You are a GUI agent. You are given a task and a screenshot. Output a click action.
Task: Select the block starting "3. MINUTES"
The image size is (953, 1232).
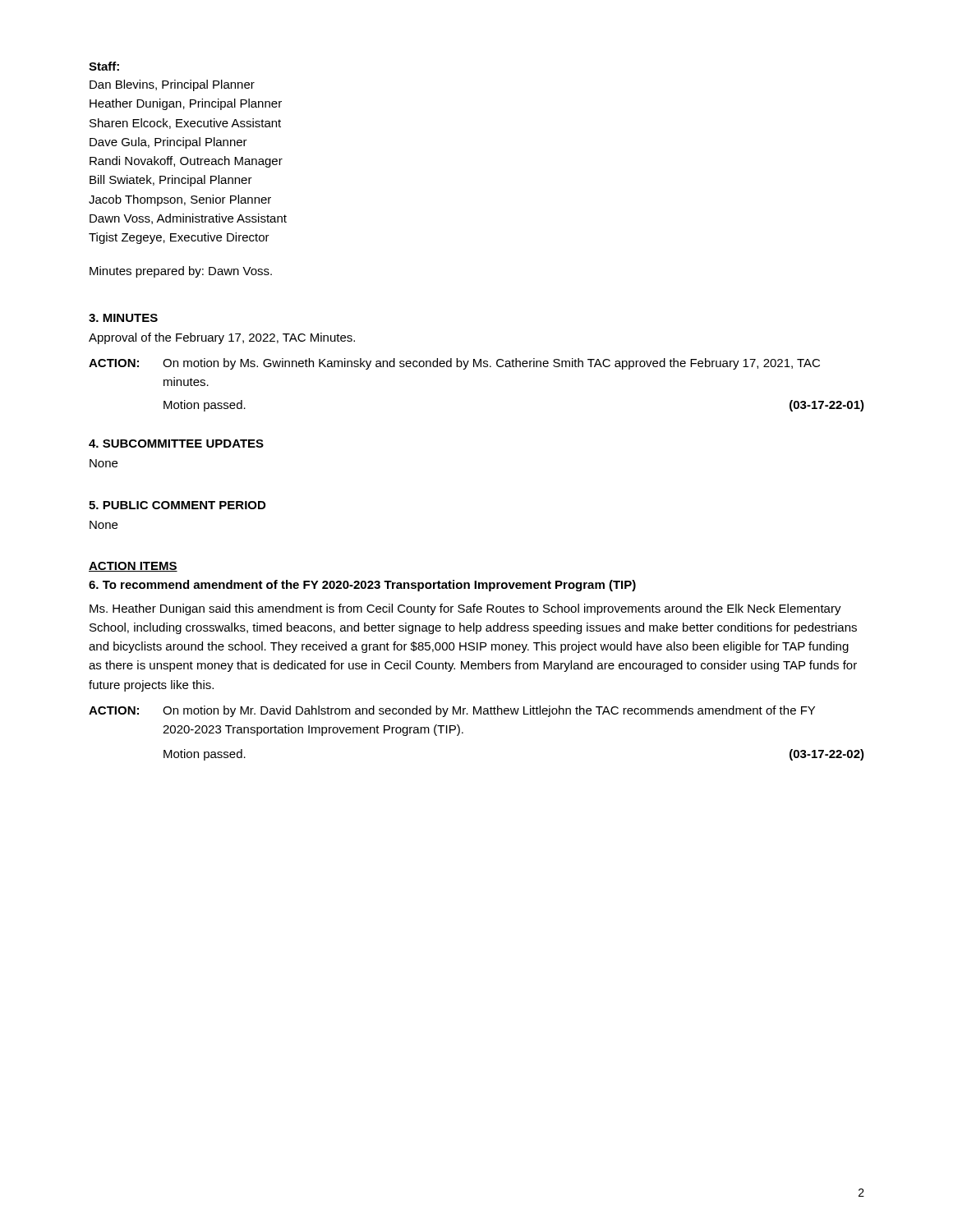click(x=123, y=317)
